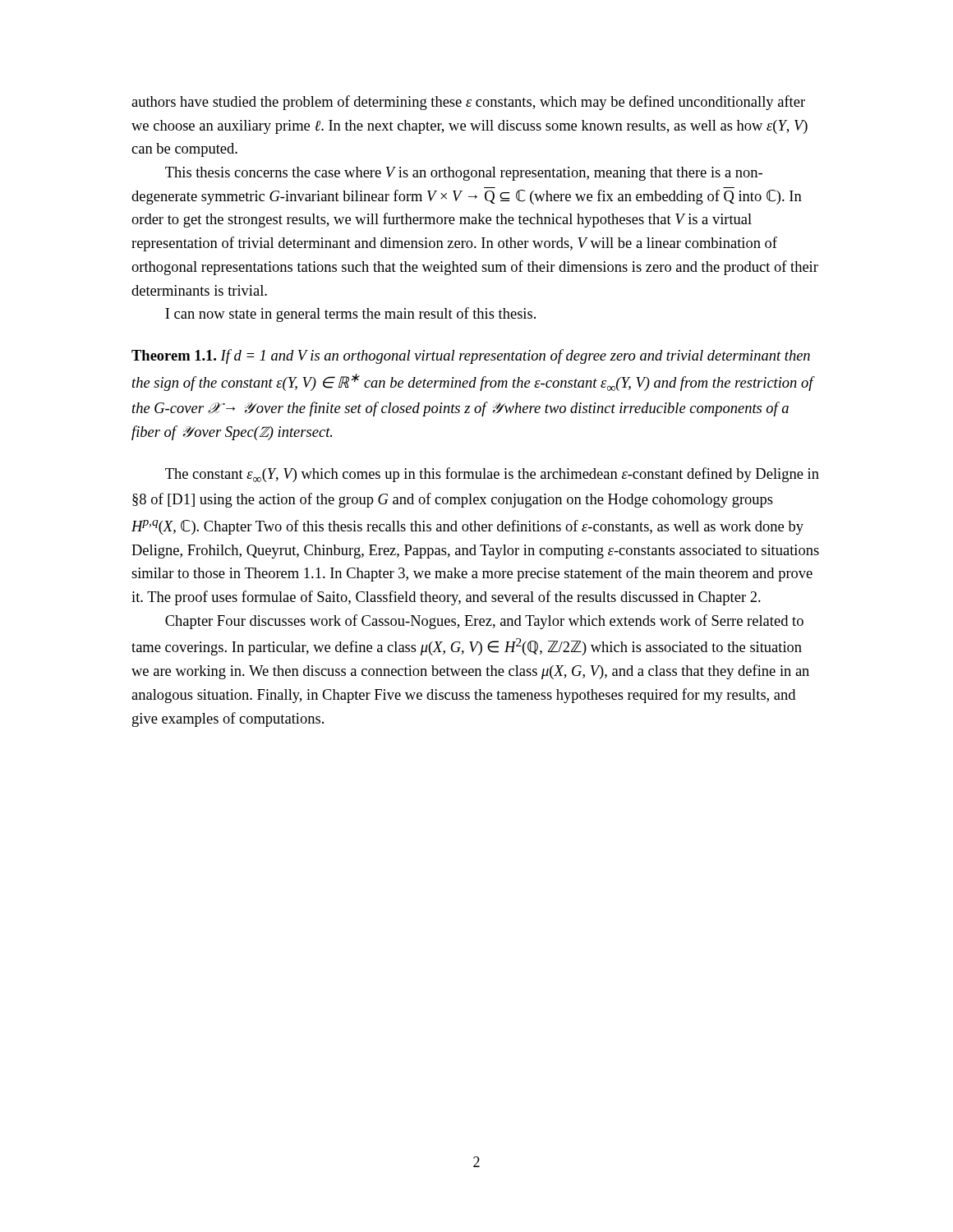This screenshot has height=1232, width=953.
Task: Where is the passage that starts "The constant ε∞(Y, V)"?
Action: tap(476, 536)
